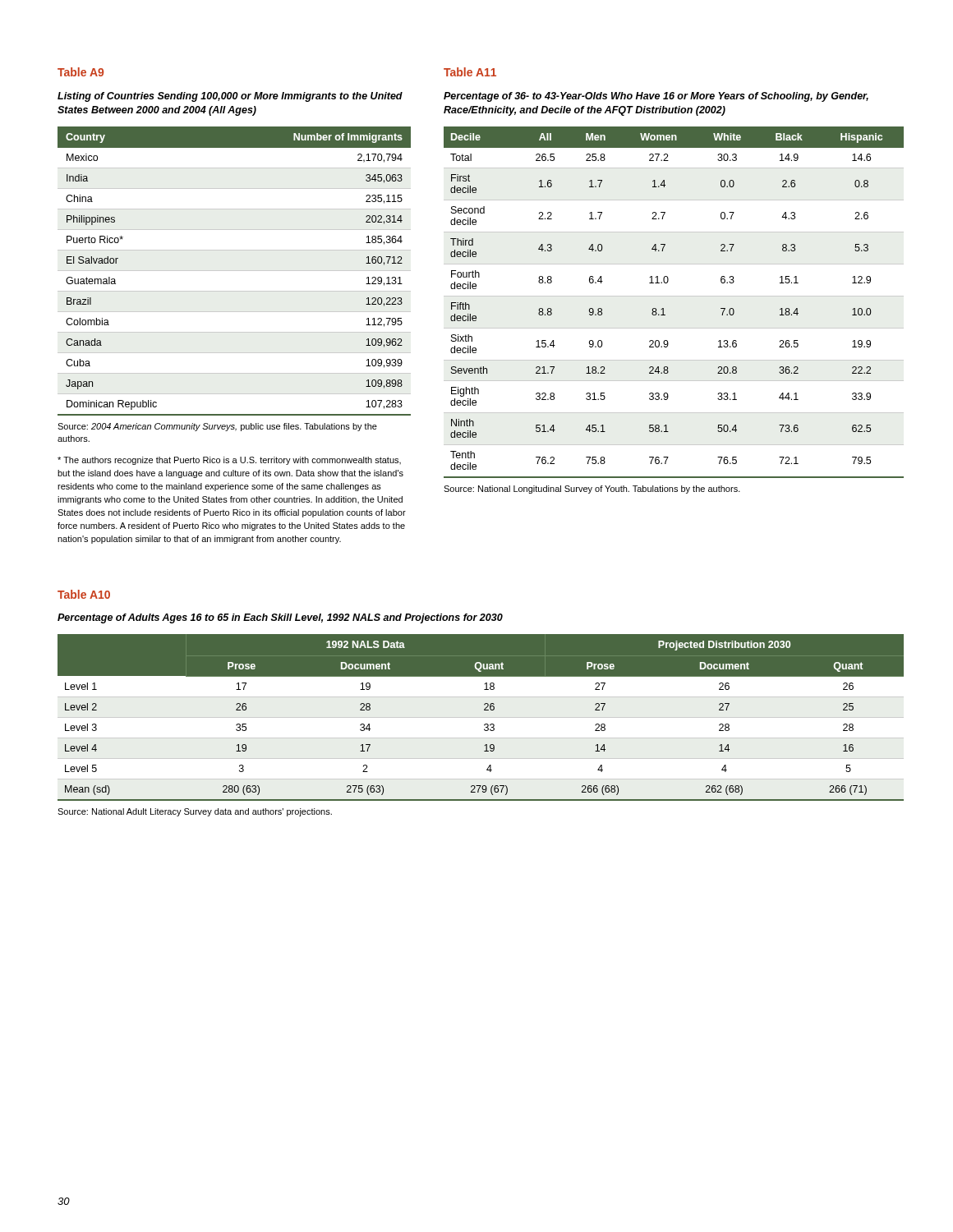Find the block starting "Source: National Adult Literacy Survey data and"
This screenshot has height=1232, width=953.
[195, 812]
